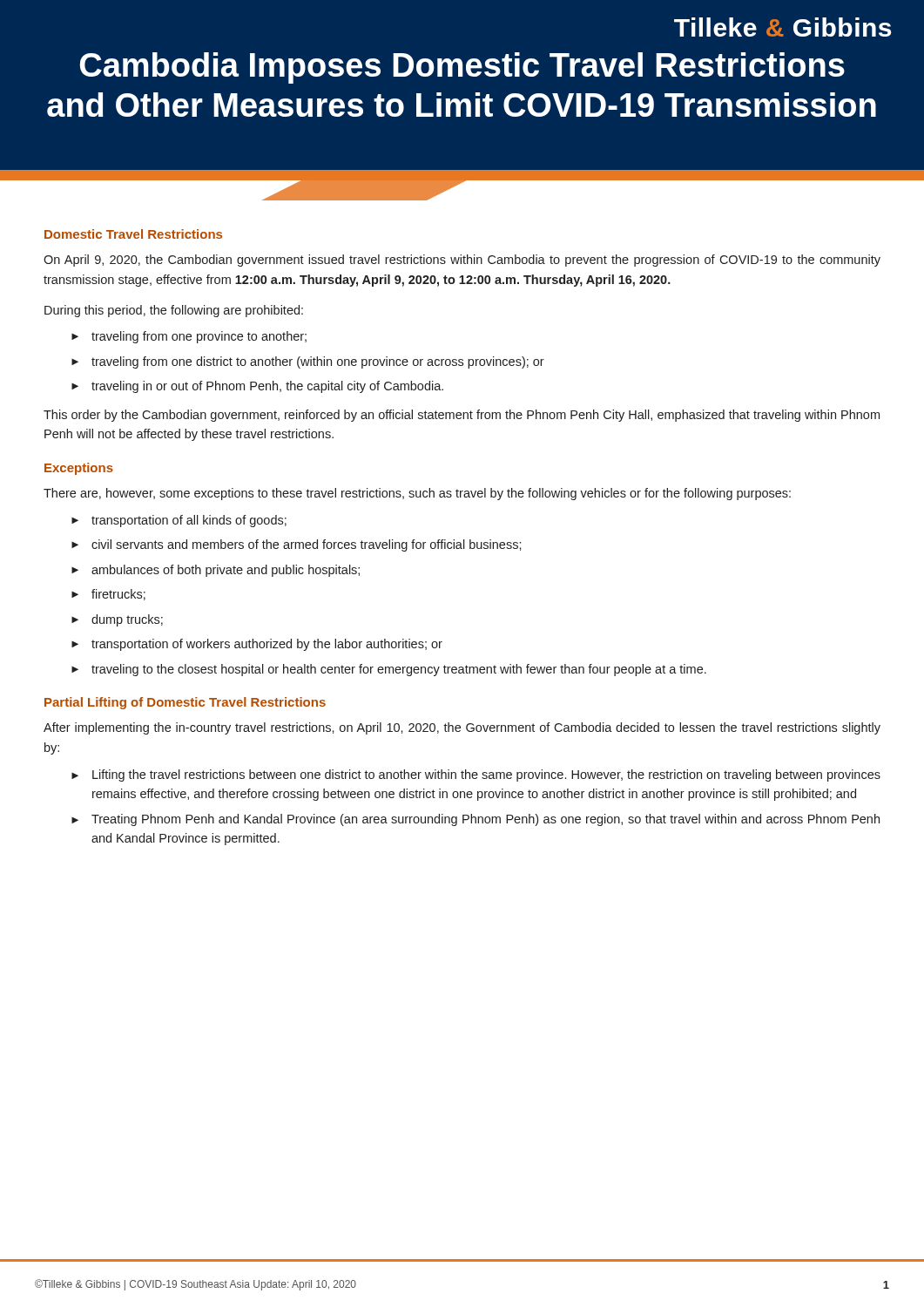
Task: Click on the text starting "► traveling to the closest hospital or"
Action: [475, 669]
